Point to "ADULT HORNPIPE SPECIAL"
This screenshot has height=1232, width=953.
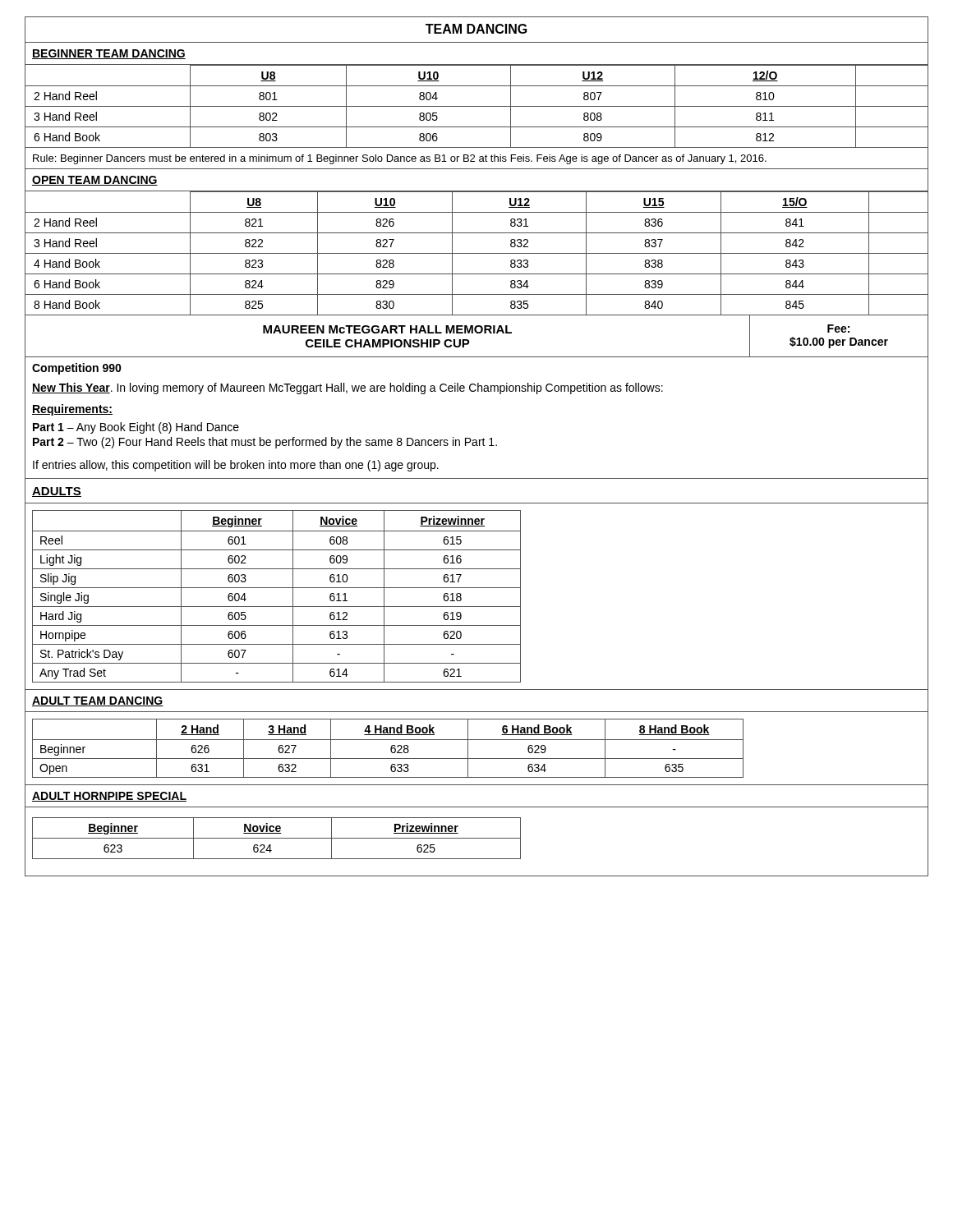click(x=109, y=796)
